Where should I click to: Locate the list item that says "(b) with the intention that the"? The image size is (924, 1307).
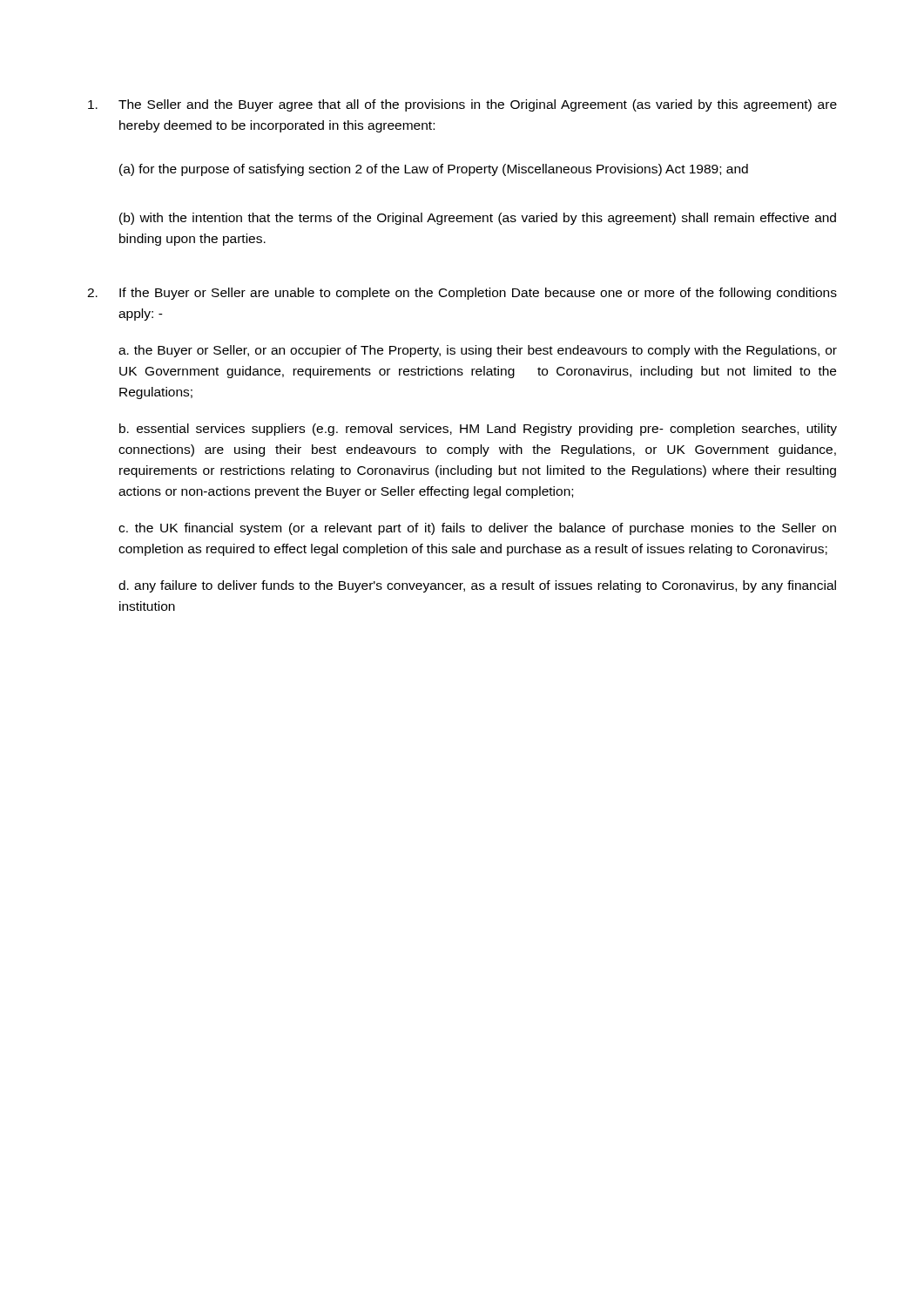coord(478,228)
